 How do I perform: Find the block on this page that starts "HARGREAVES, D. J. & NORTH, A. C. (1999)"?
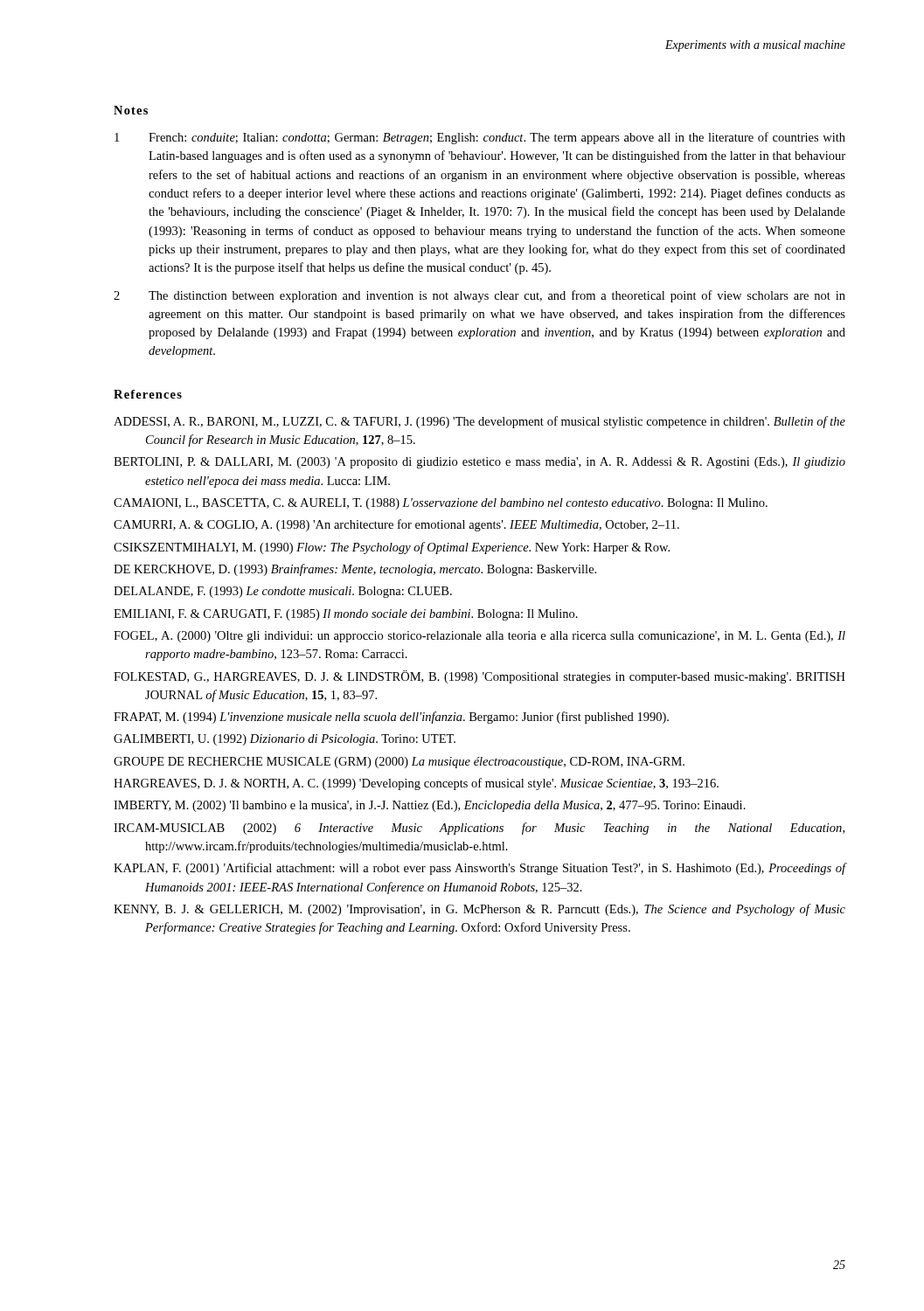coord(416,783)
